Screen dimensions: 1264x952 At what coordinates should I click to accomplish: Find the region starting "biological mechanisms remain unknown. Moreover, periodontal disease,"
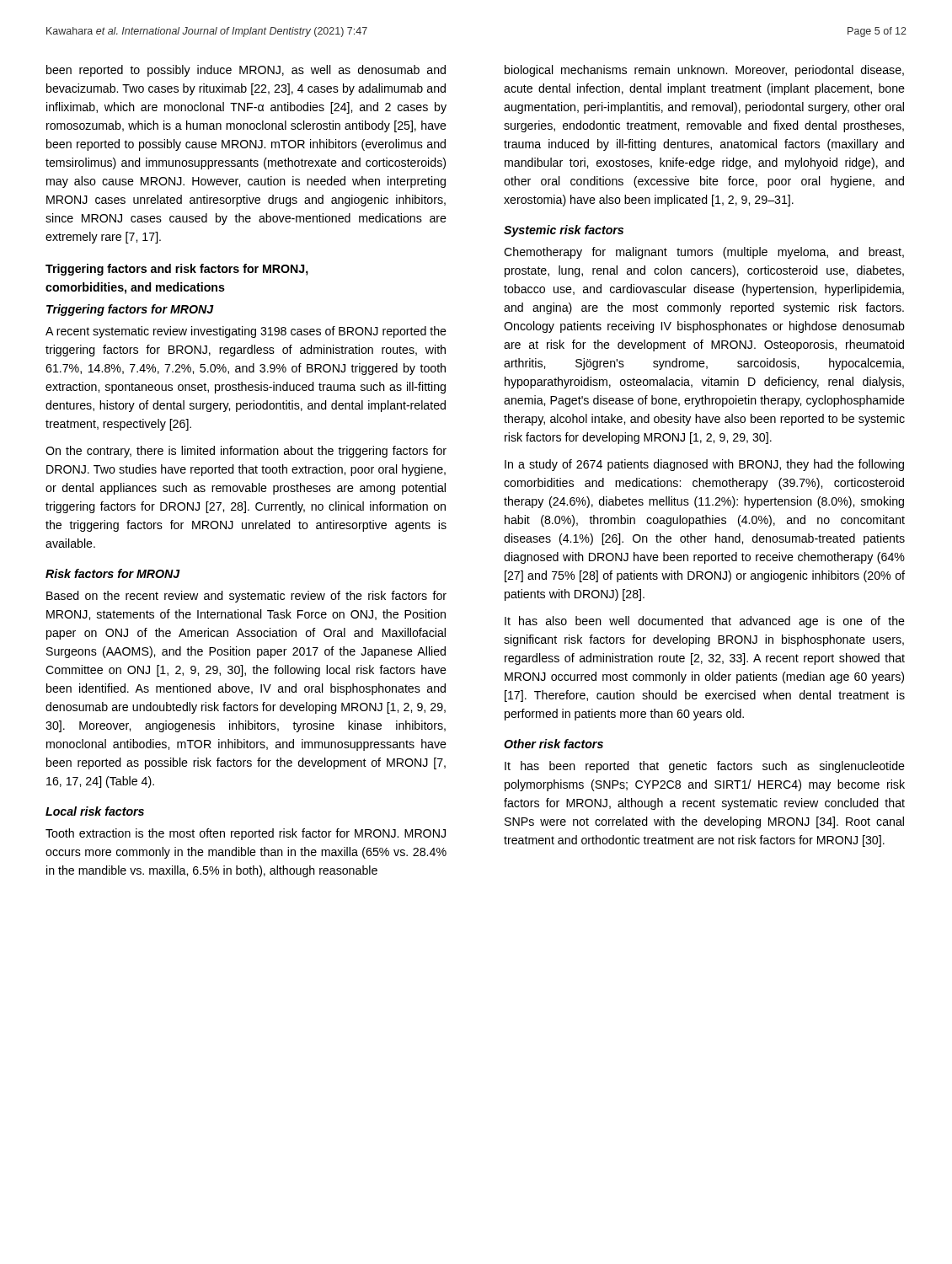click(704, 135)
